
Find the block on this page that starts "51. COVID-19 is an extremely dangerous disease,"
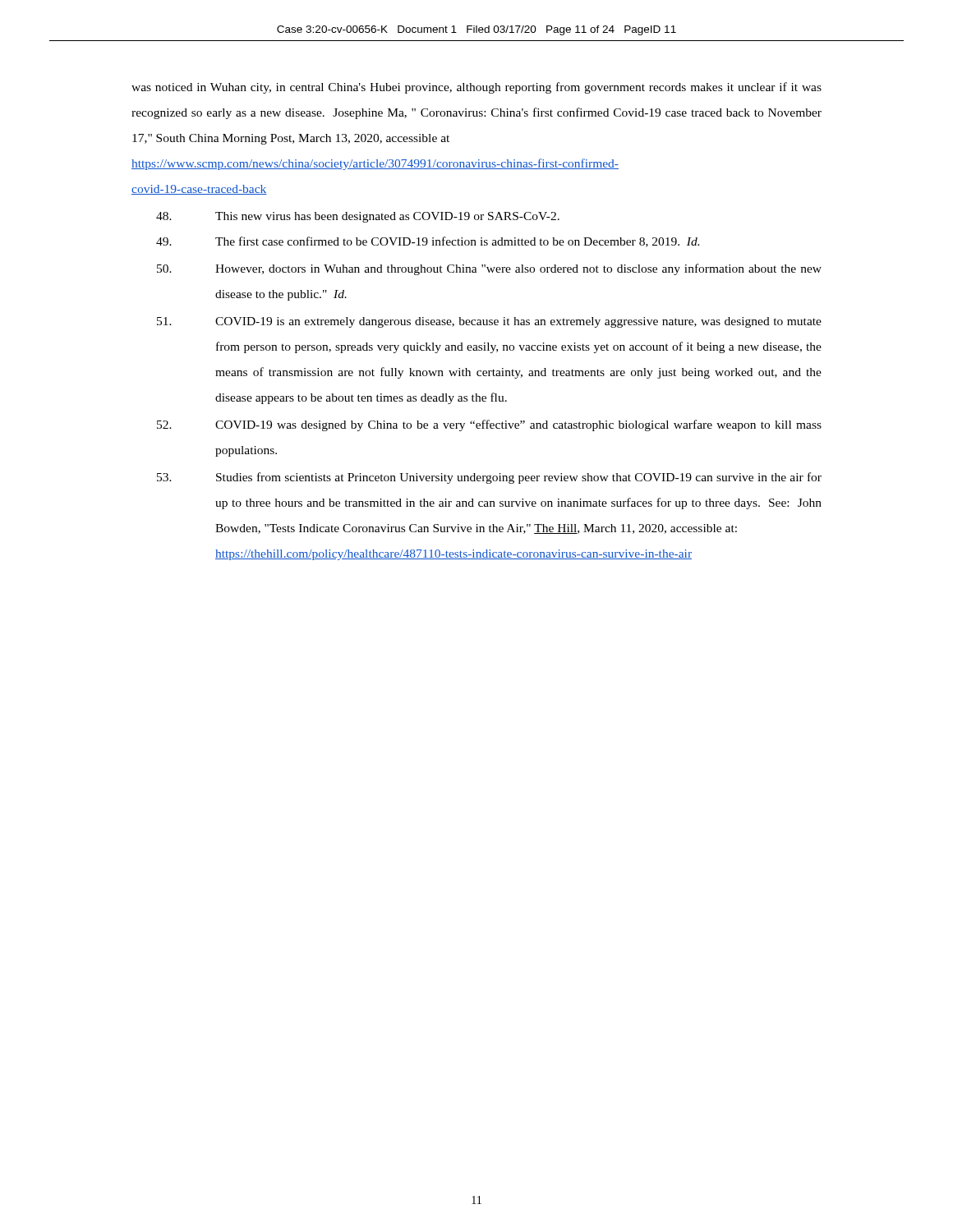(x=476, y=359)
